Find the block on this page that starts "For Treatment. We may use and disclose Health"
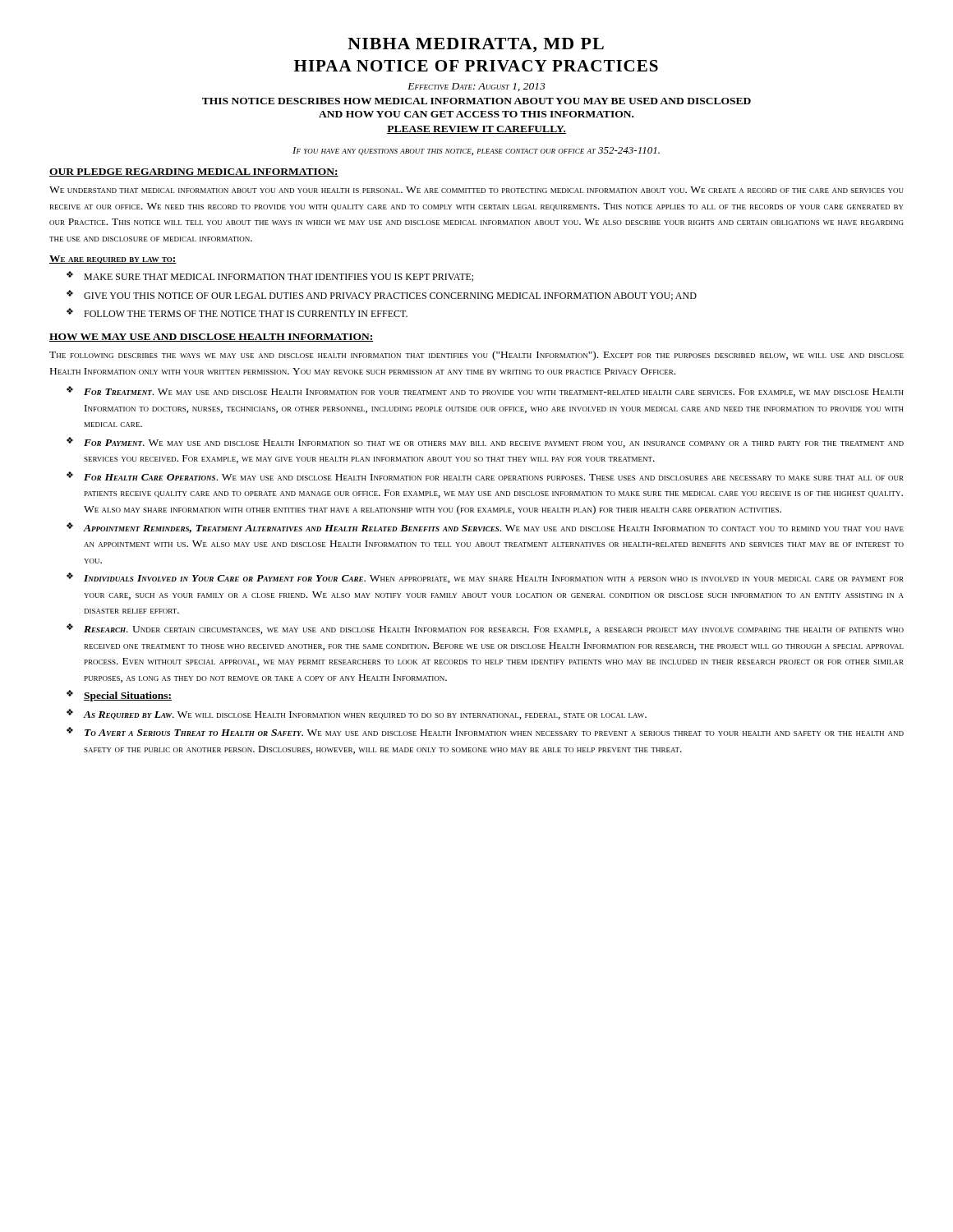Image resolution: width=953 pixels, height=1232 pixels. click(x=494, y=407)
